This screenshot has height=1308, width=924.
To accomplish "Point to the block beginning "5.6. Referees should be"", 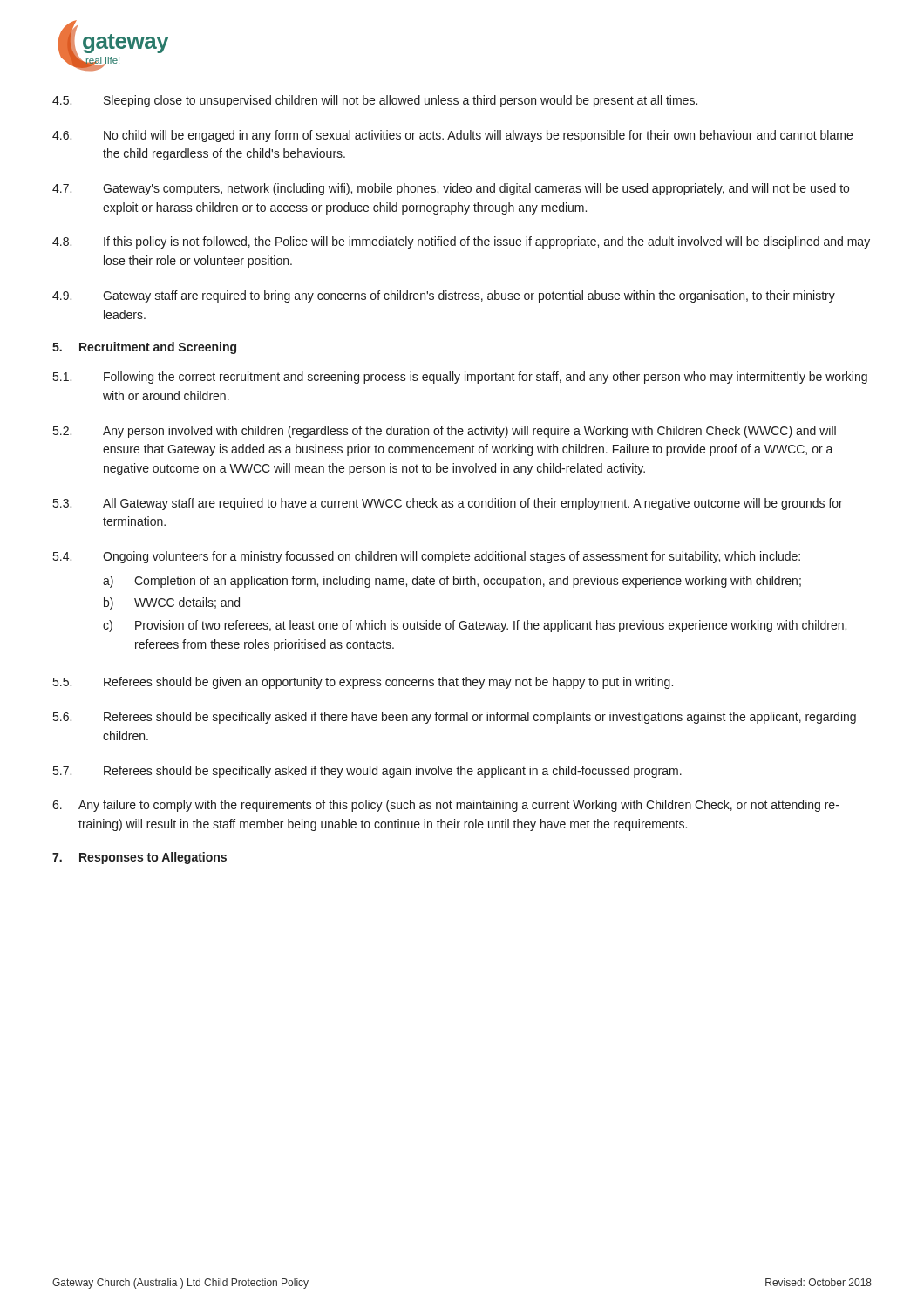I will [x=462, y=727].
